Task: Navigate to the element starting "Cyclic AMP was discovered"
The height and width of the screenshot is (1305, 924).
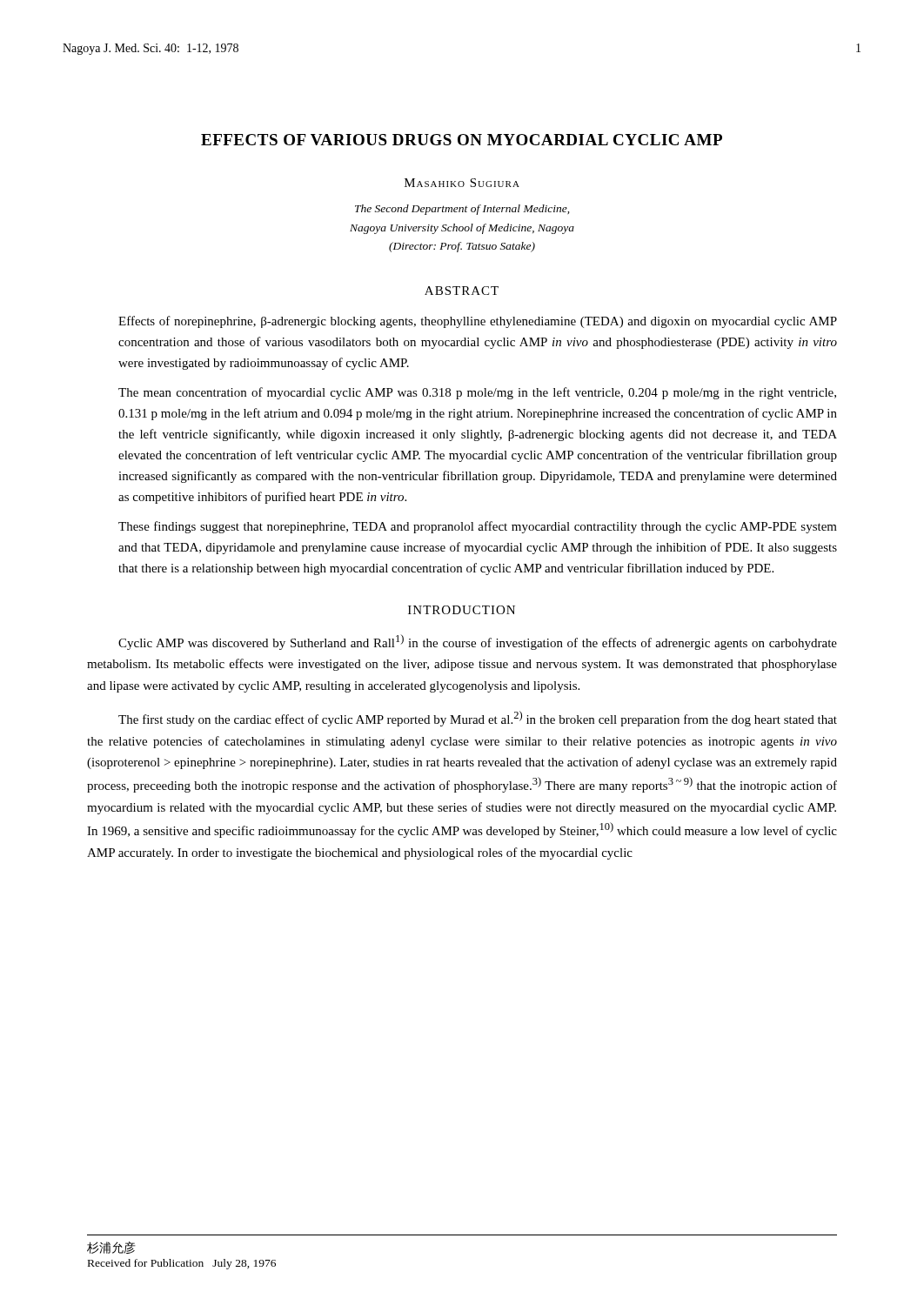Action: click(x=462, y=746)
